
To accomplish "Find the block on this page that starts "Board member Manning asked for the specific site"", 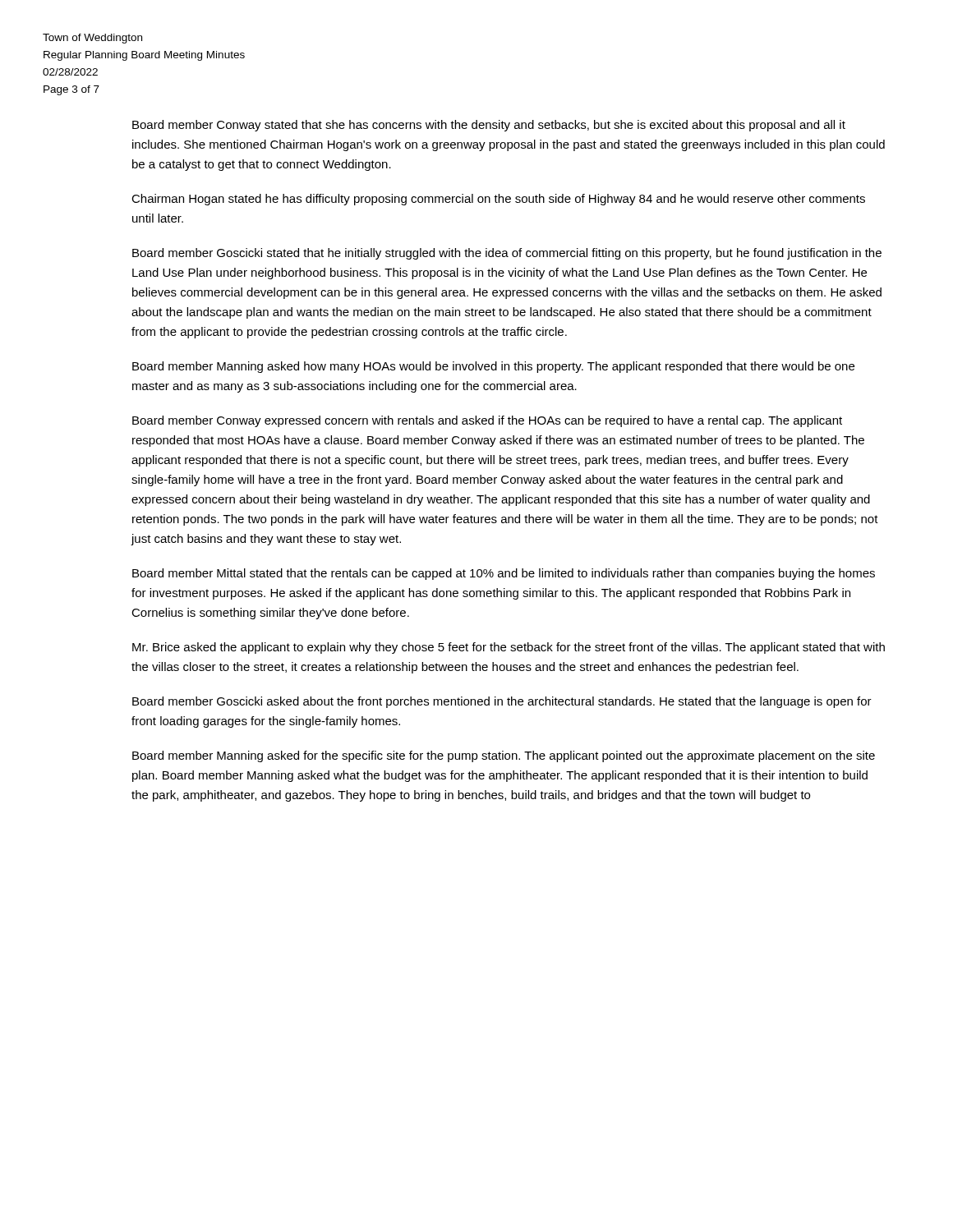I will pyautogui.click(x=503, y=775).
